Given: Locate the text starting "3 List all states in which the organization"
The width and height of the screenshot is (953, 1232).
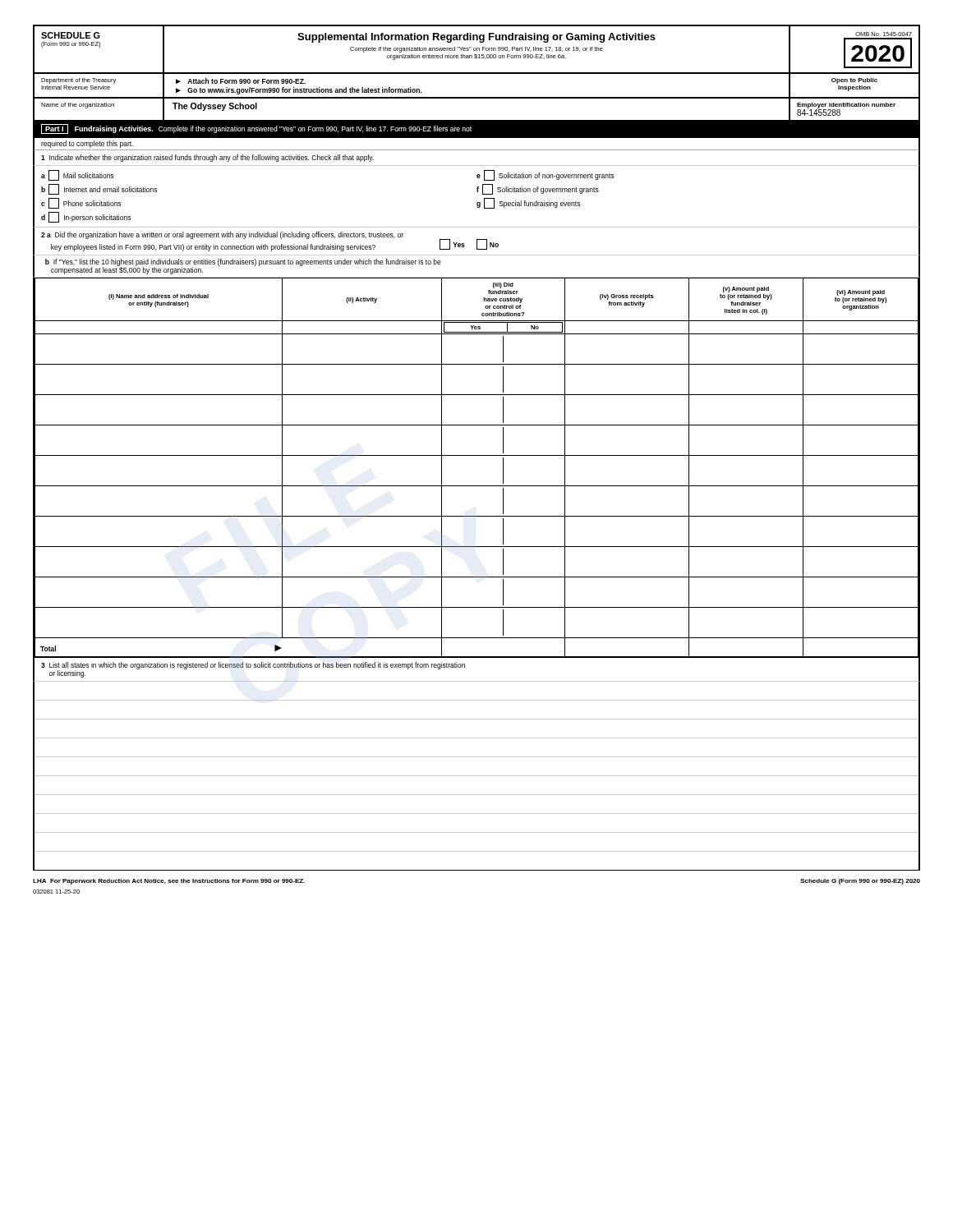Looking at the screenshot, I should coord(253,669).
